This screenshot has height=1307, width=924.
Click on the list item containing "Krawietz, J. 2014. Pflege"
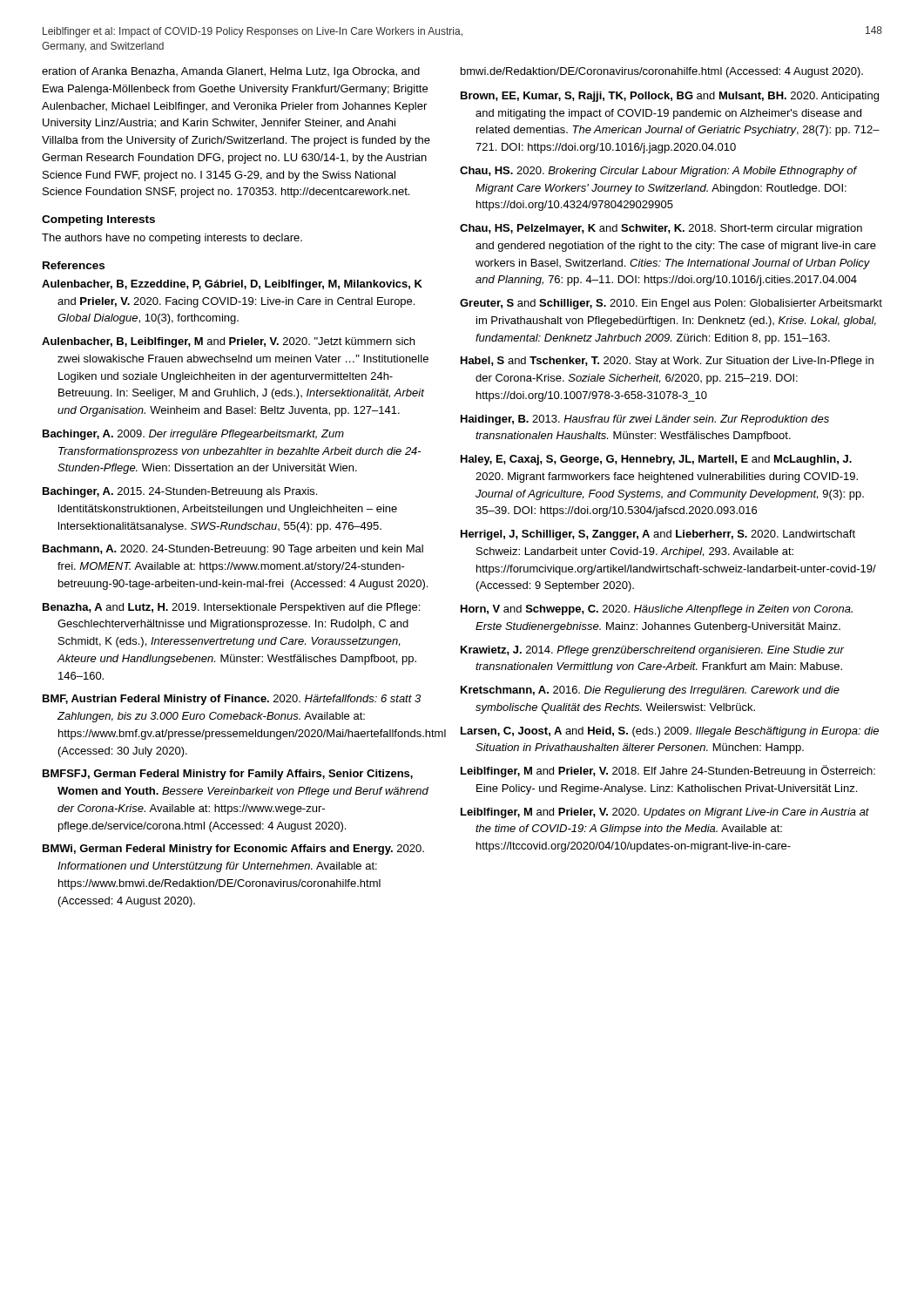point(652,658)
